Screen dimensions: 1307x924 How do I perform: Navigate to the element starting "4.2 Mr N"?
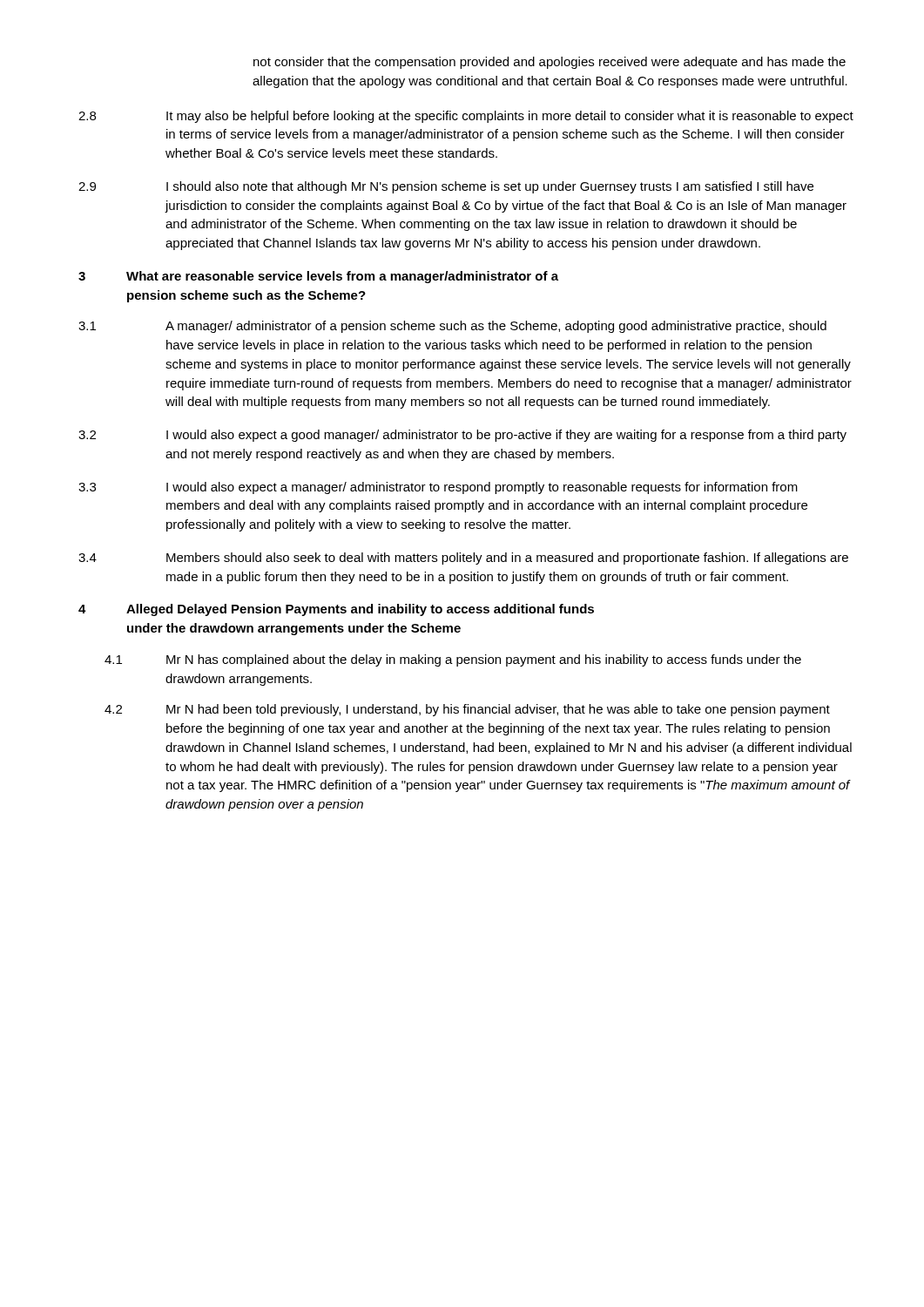click(479, 757)
